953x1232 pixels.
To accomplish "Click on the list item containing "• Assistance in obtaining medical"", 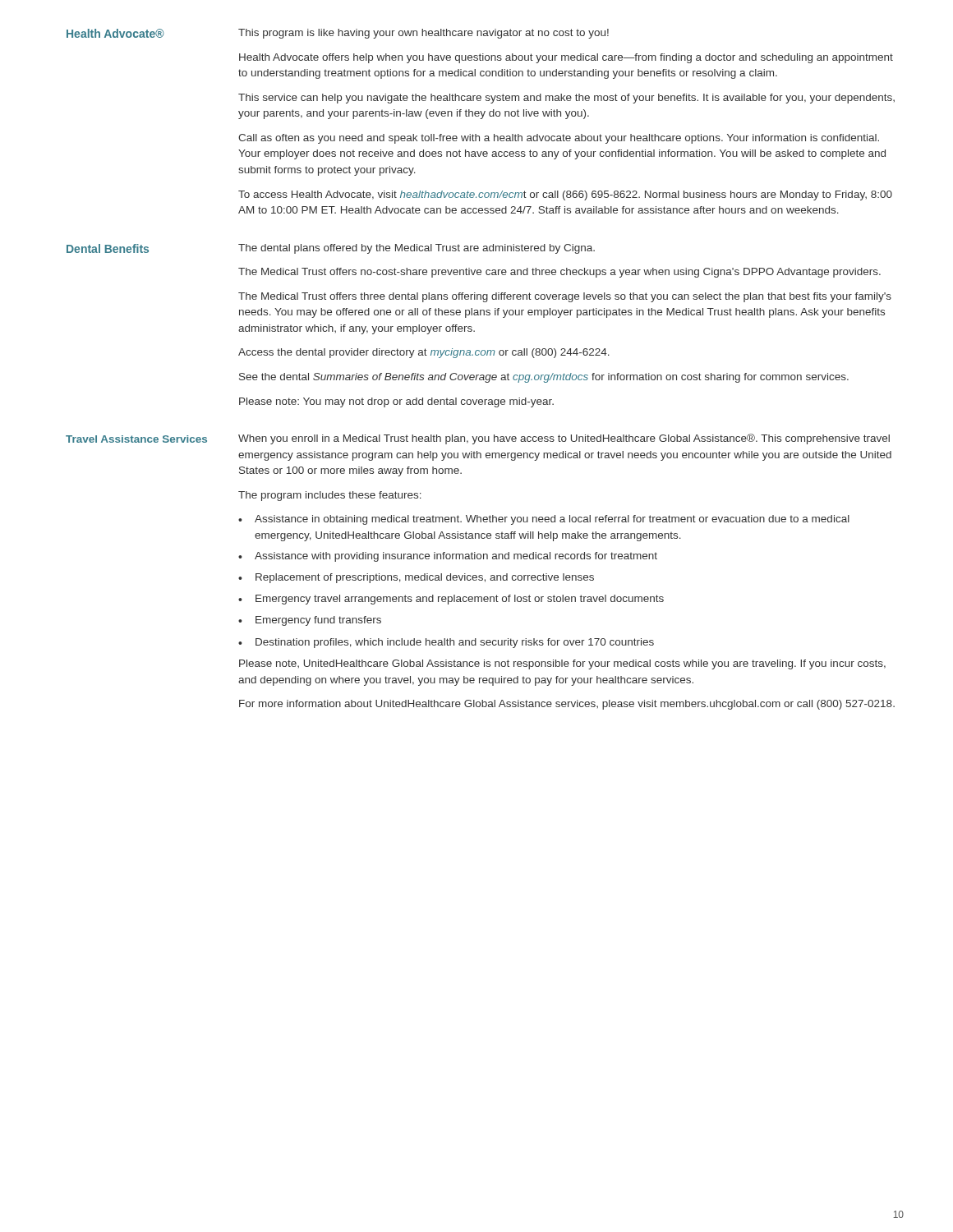I will coord(571,527).
